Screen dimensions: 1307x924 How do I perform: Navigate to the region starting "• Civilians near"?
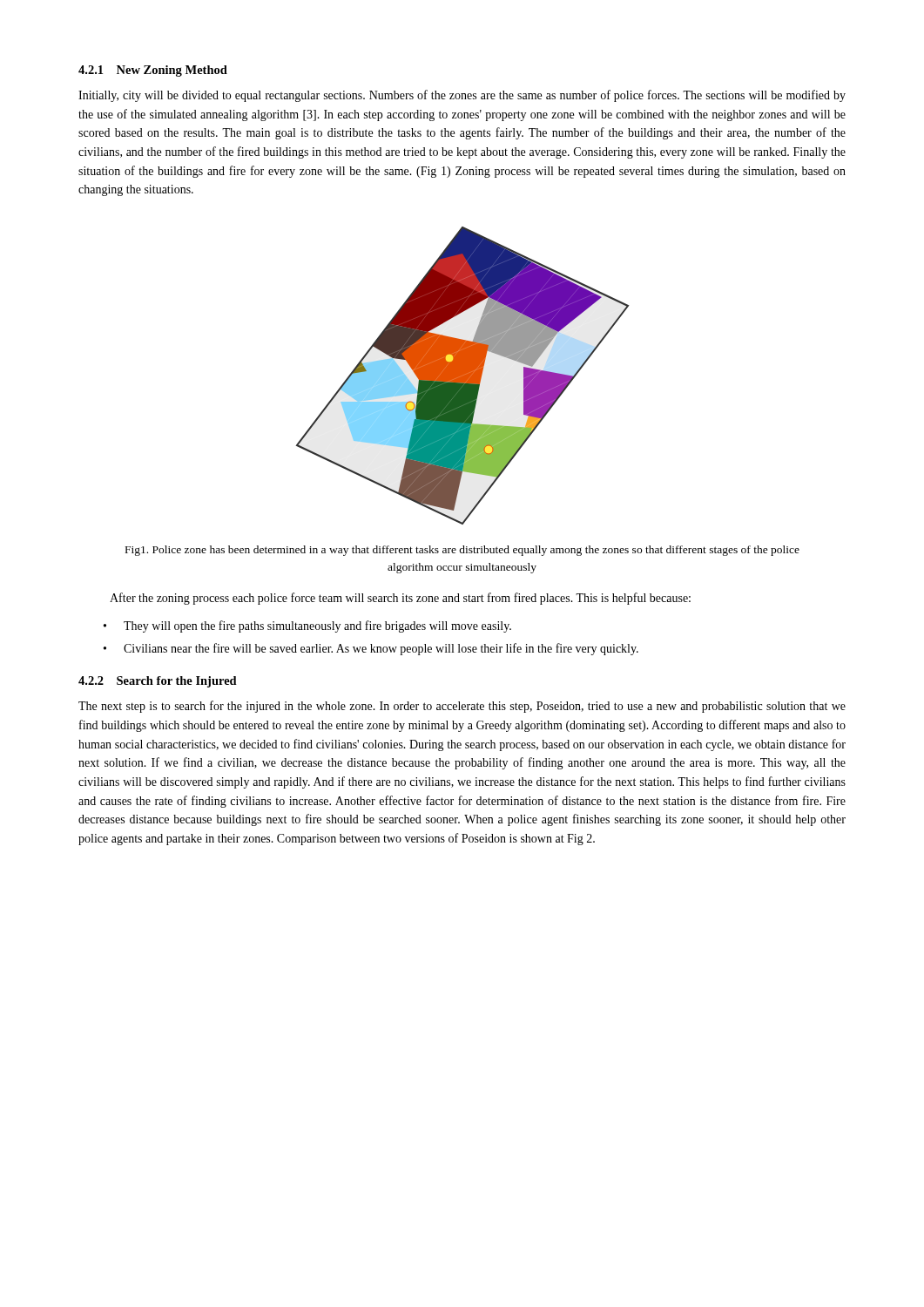380,649
